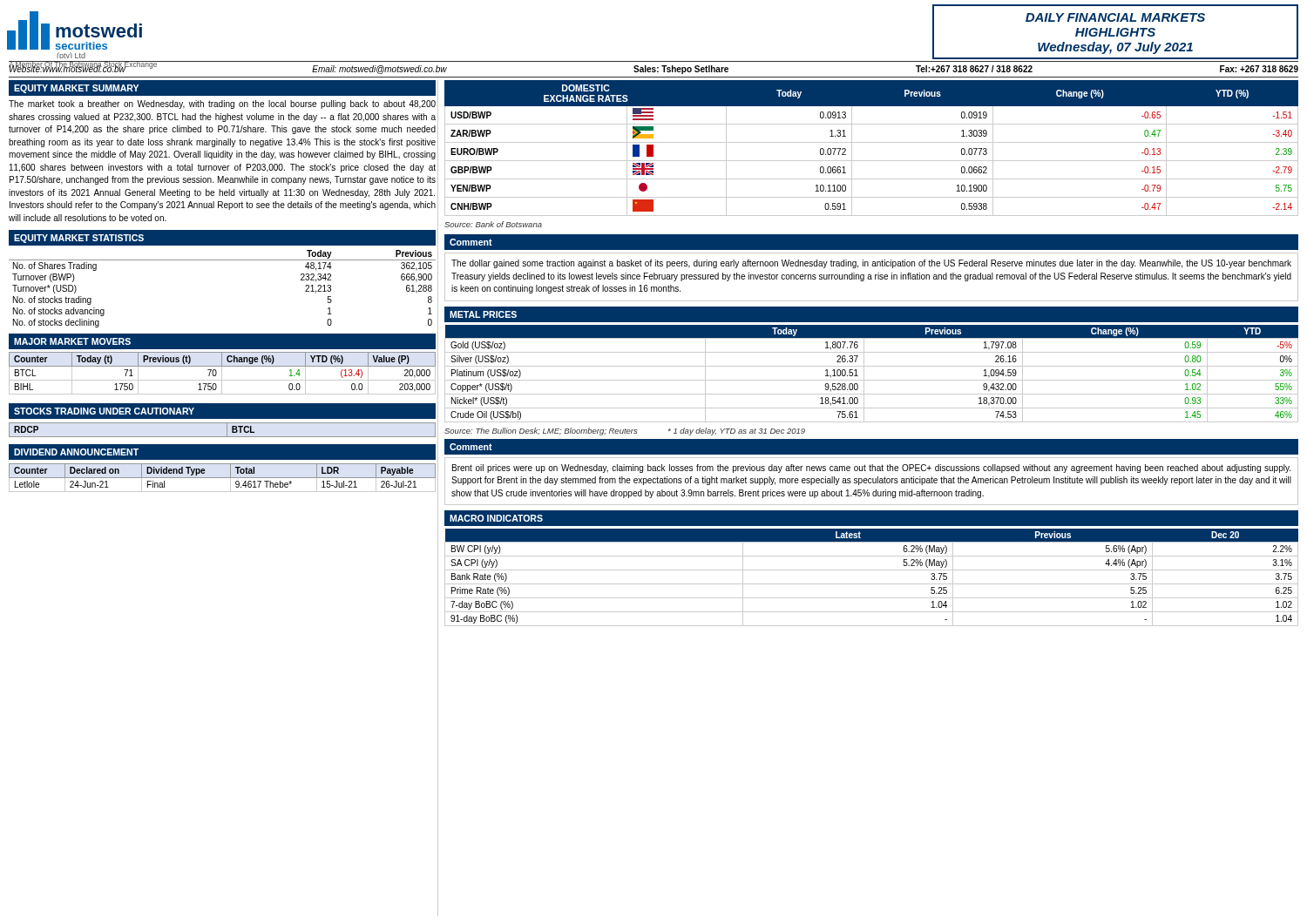Select the table that reads "Declared on"
The height and width of the screenshot is (924, 1307).
pos(222,478)
